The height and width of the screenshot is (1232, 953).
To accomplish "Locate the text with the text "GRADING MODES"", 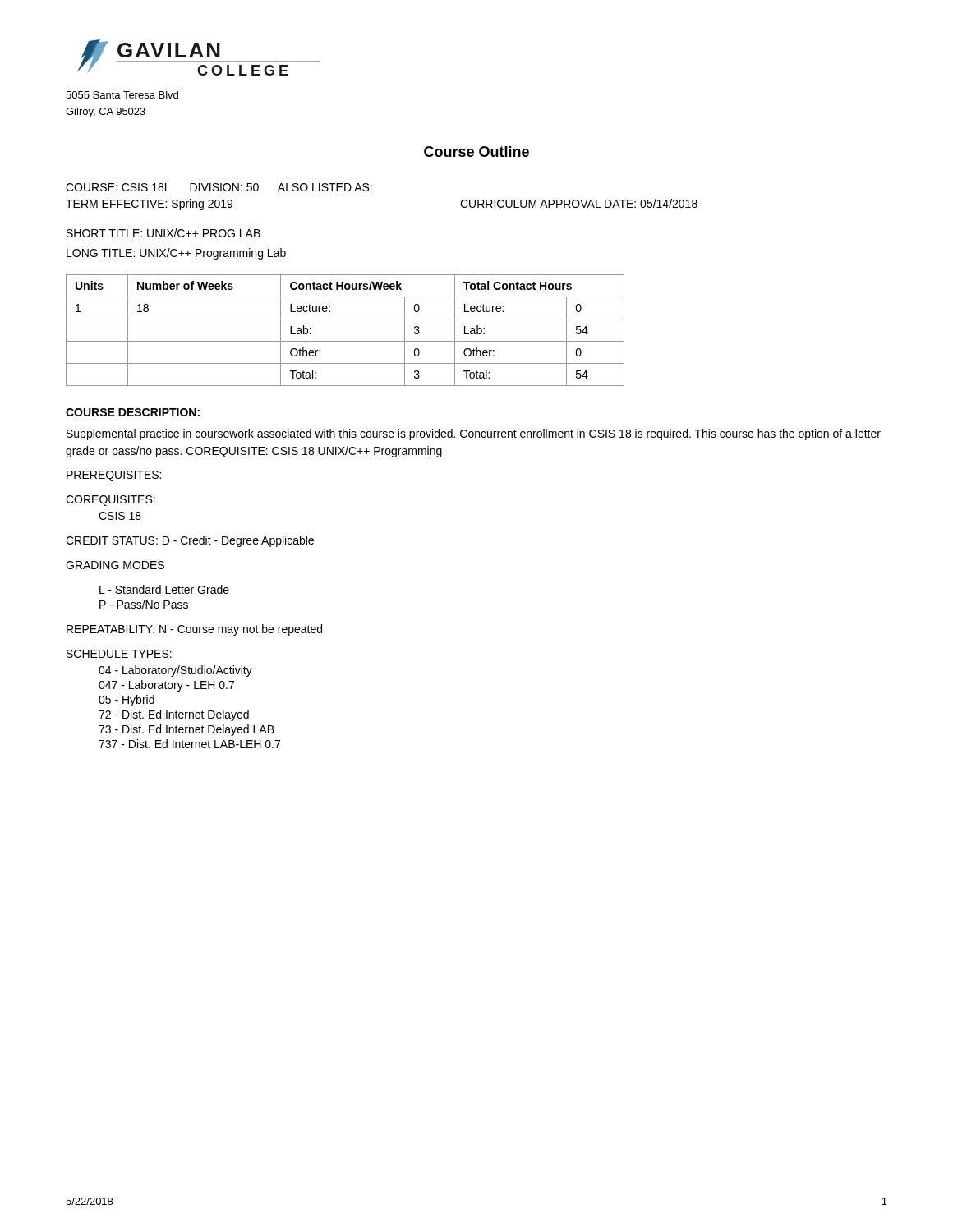I will point(115,565).
